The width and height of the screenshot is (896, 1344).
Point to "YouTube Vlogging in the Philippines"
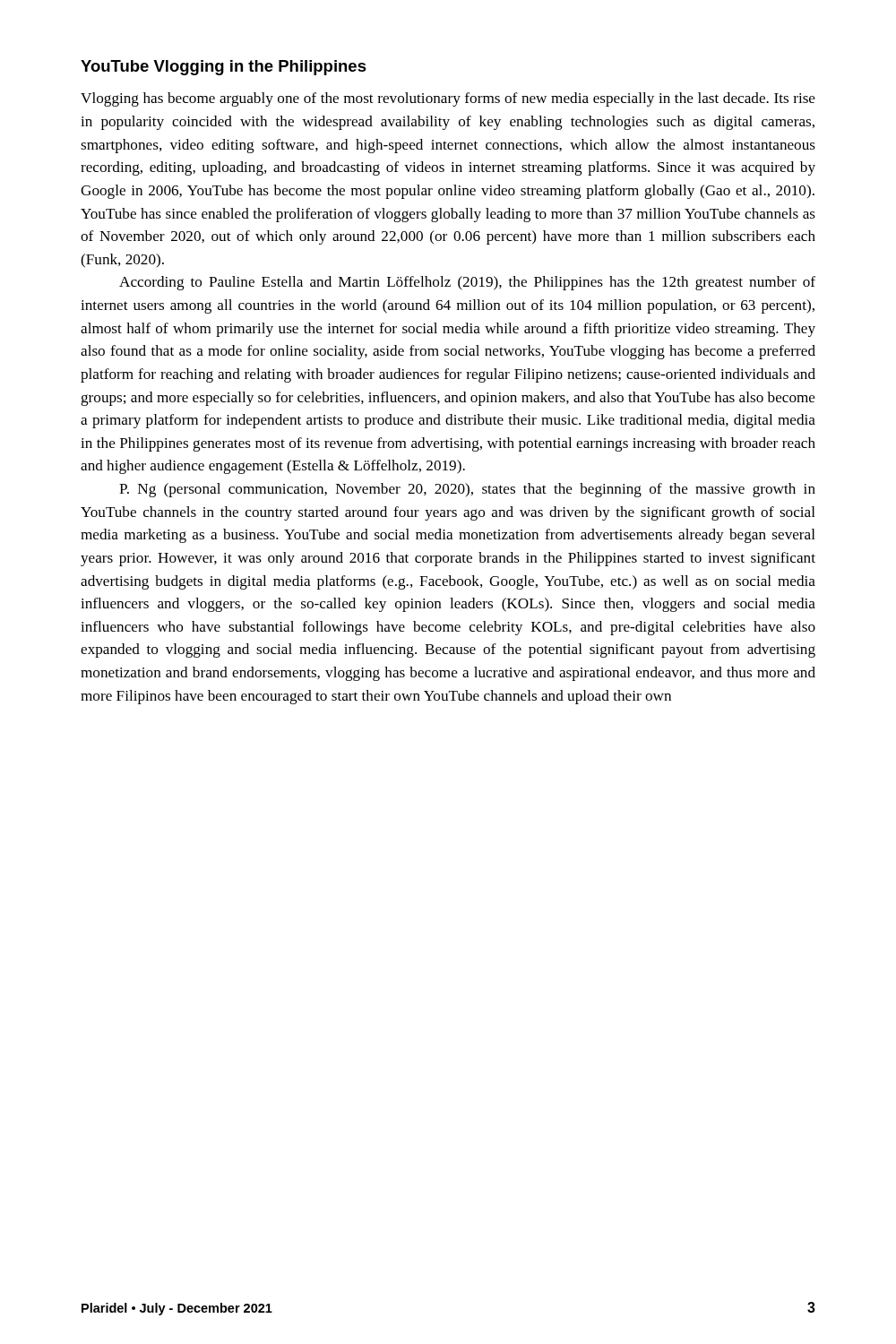[224, 66]
